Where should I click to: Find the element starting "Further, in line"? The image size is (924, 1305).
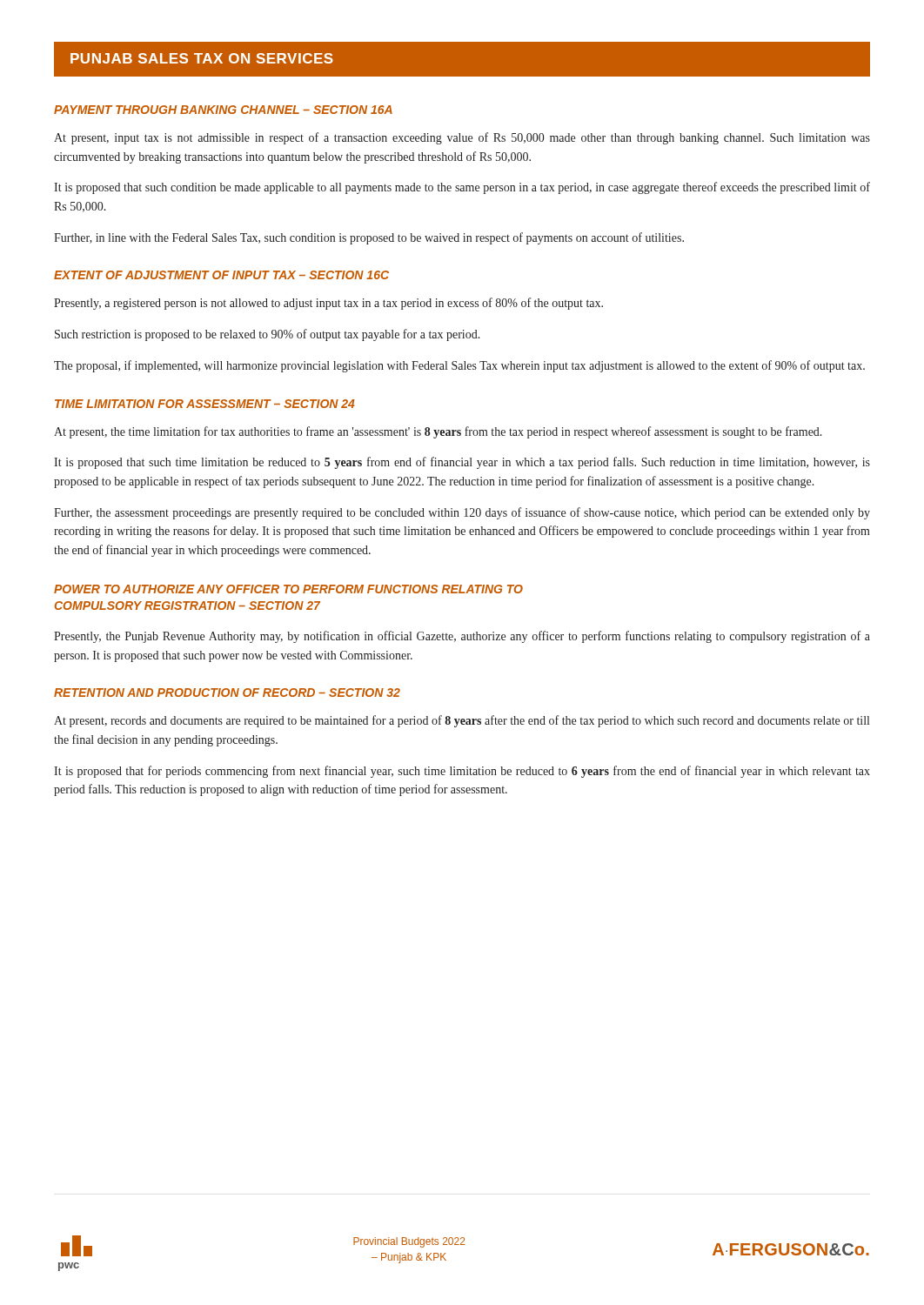(462, 238)
